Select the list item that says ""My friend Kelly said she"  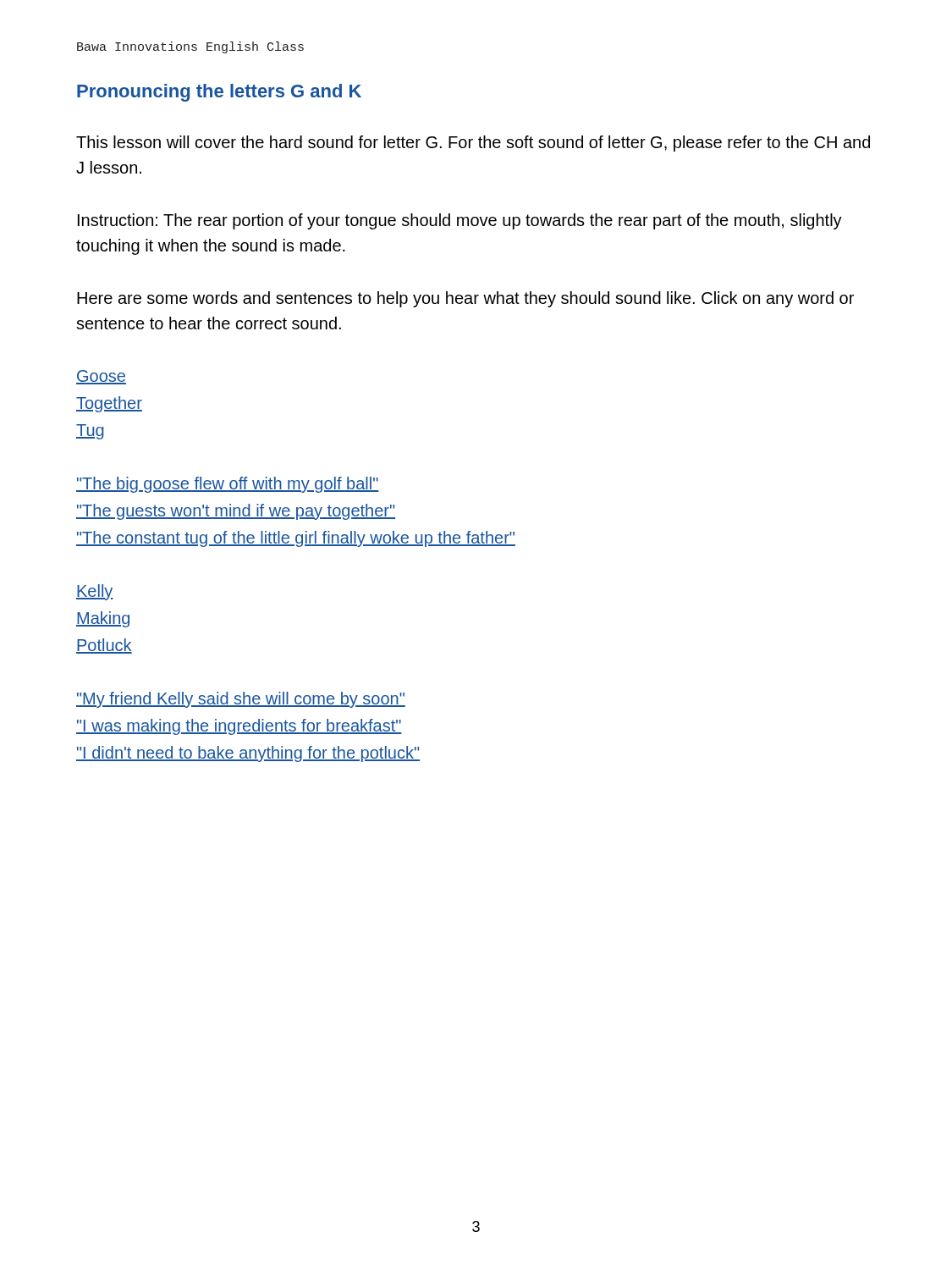pyautogui.click(x=241, y=700)
